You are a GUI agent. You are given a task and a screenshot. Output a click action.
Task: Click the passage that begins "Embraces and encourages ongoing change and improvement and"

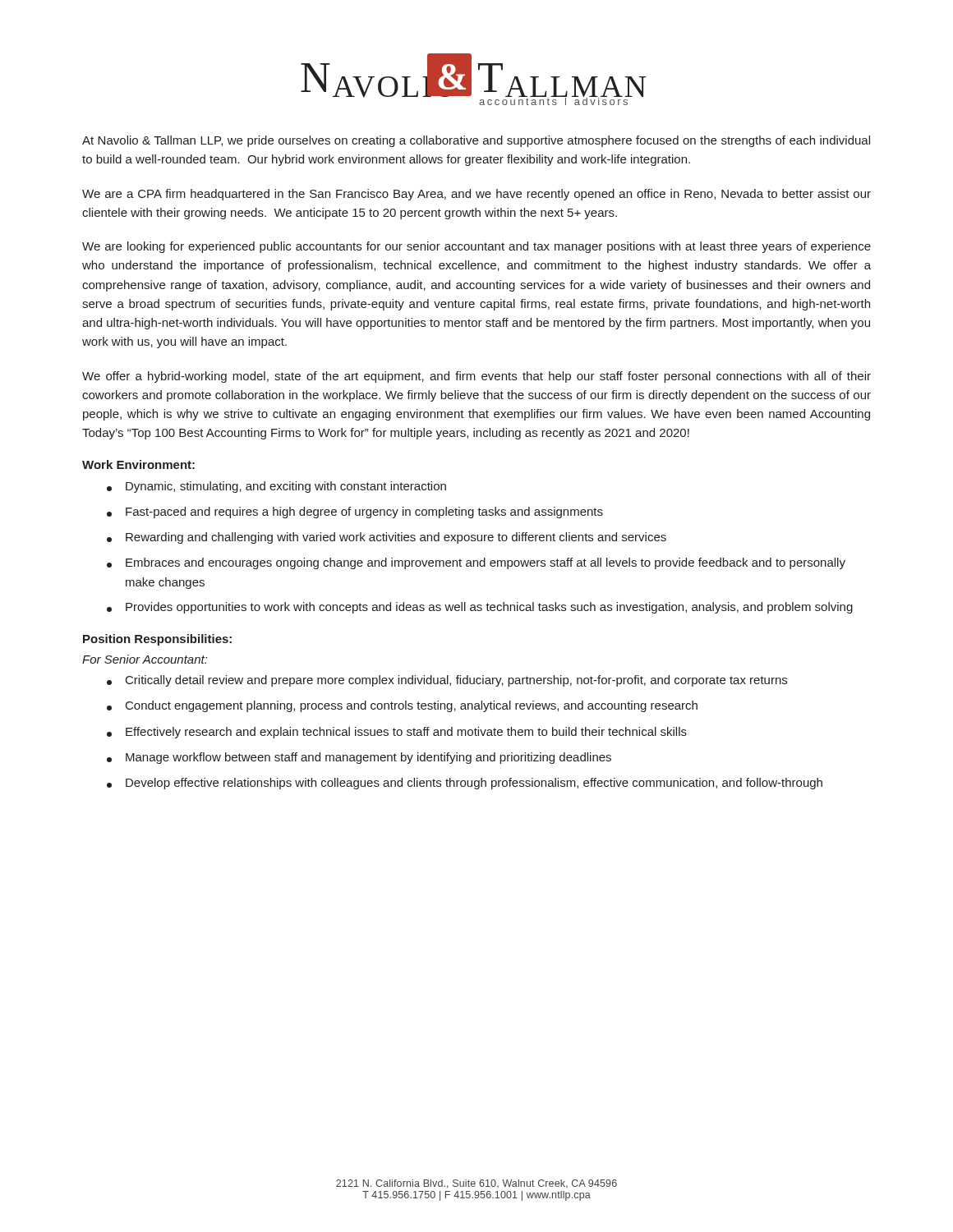[489, 572]
